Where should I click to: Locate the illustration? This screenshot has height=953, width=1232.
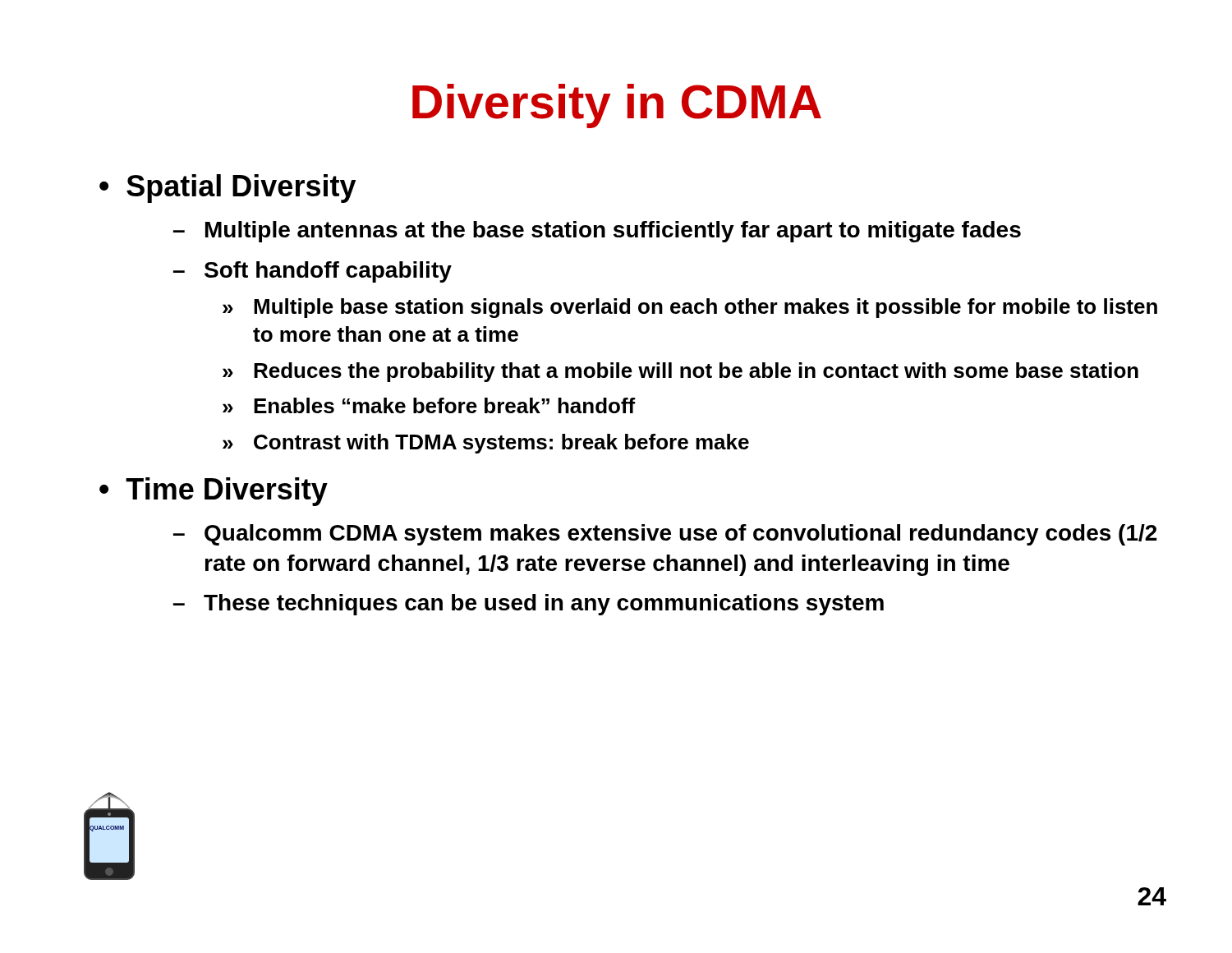109,840
